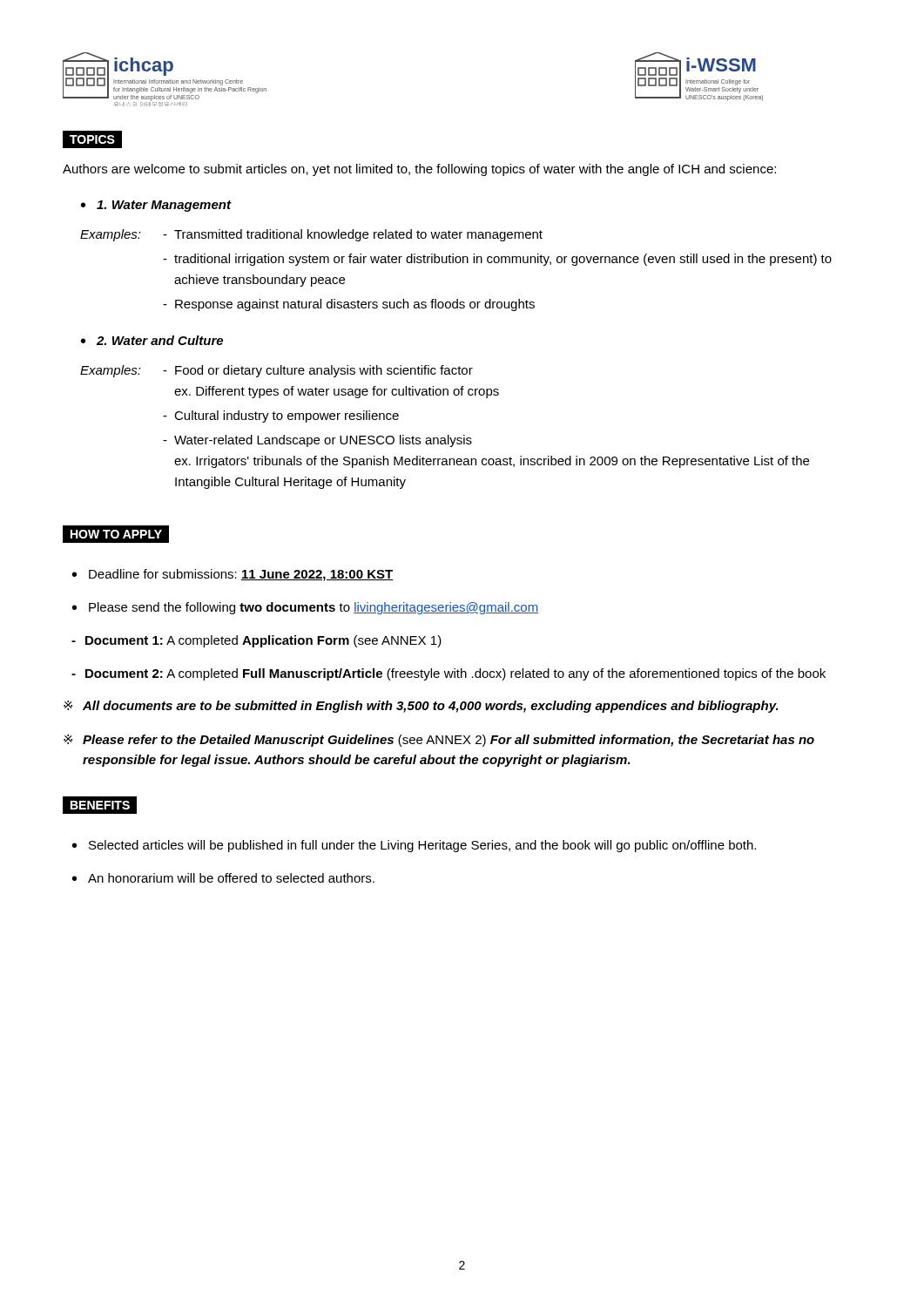924x1307 pixels.
Task: Find the block on this page that starts "• Please send the following two"
Action: pos(305,607)
